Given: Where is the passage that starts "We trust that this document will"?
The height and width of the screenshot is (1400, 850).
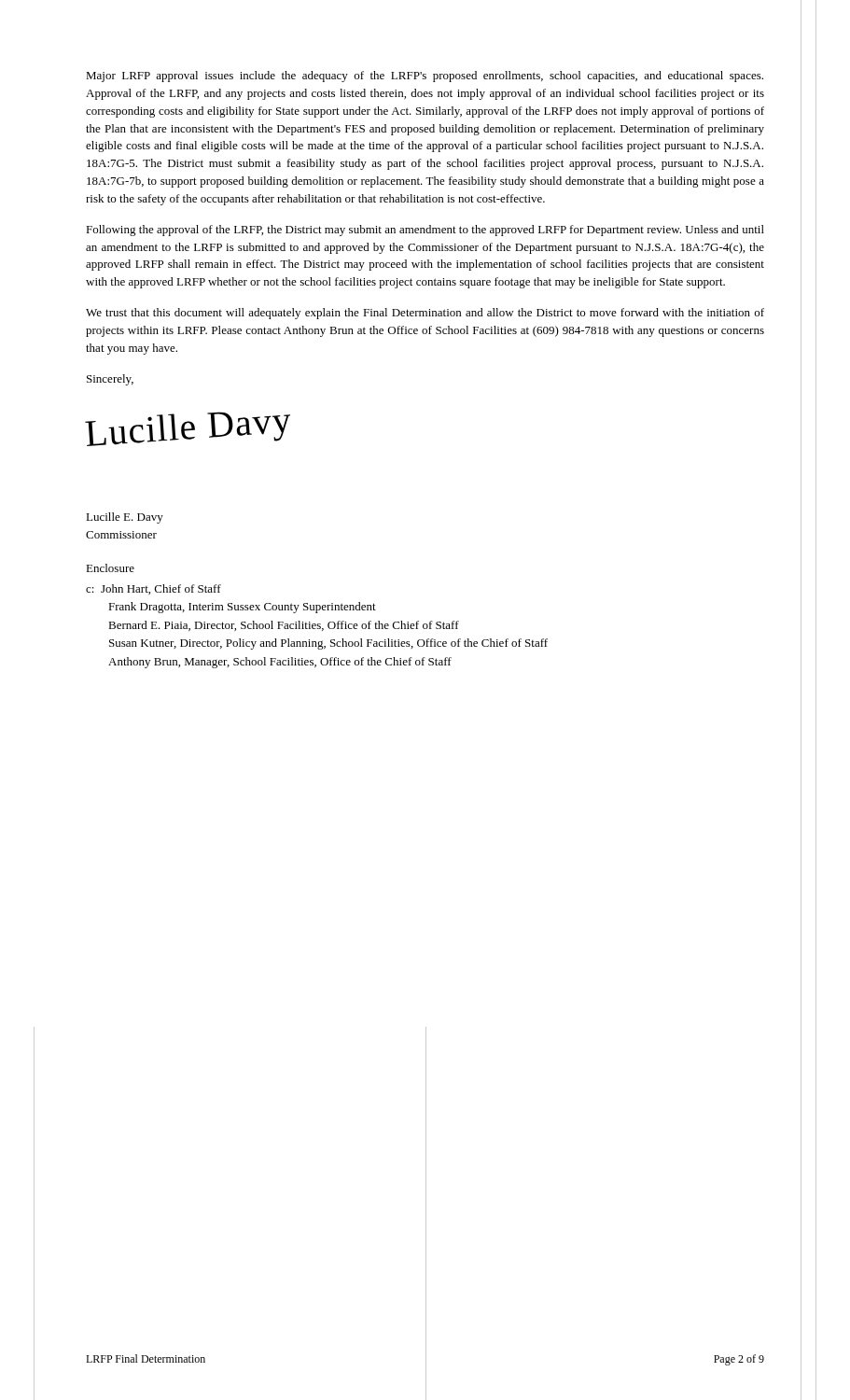Looking at the screenshot, I should coord(425,330).
